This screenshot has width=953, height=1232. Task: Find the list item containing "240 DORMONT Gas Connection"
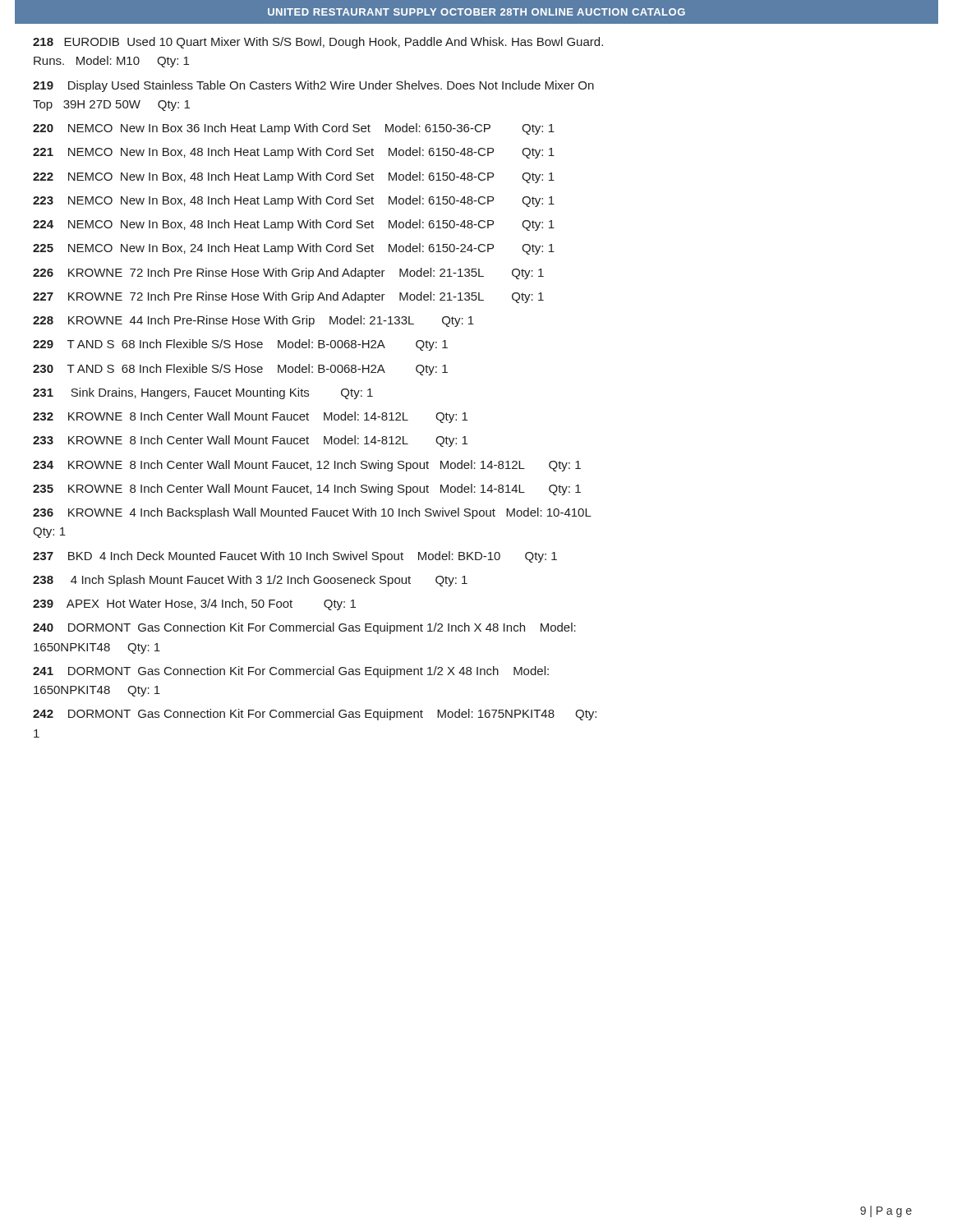[305, 637]
